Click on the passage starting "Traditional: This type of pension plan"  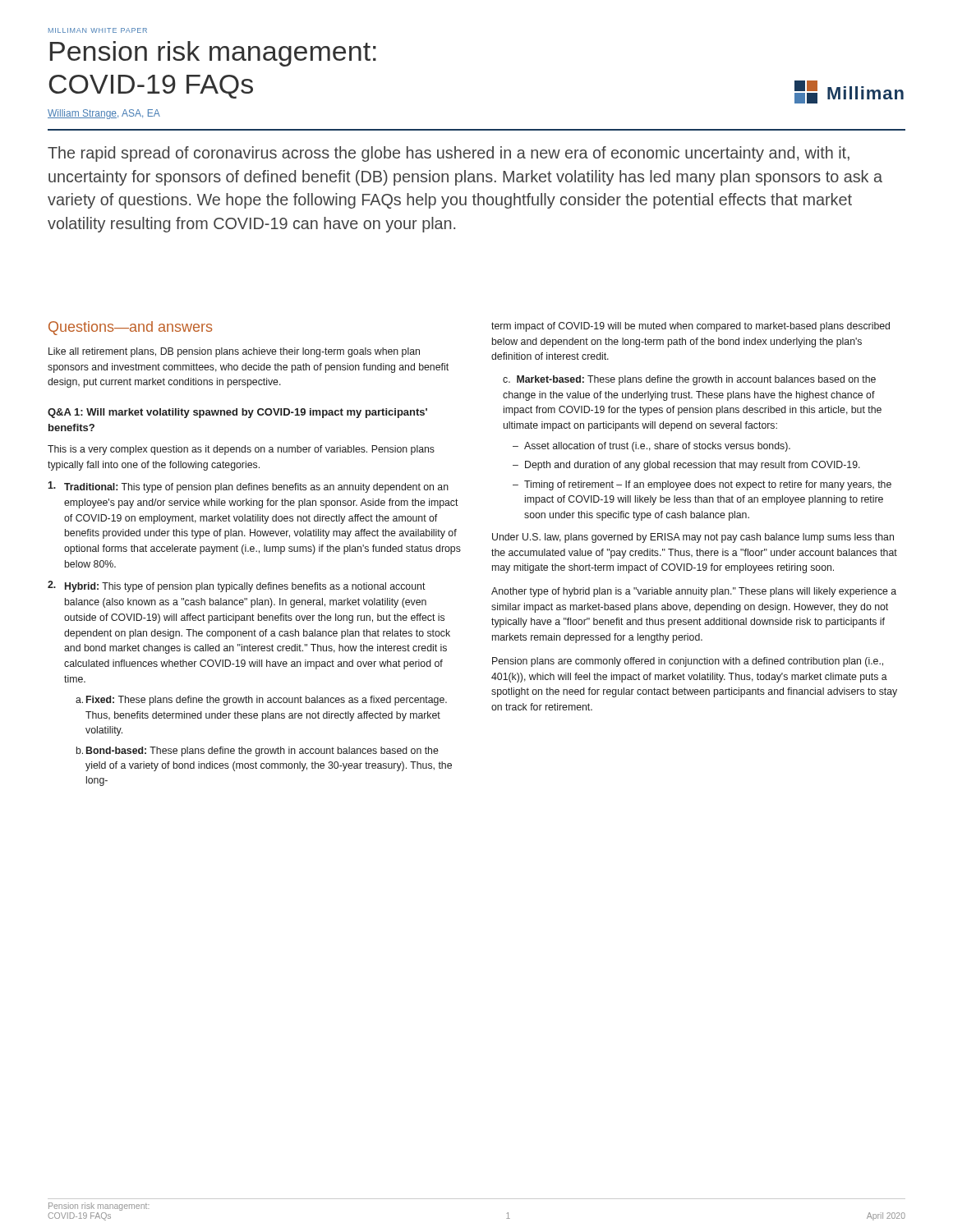(255, 526)
